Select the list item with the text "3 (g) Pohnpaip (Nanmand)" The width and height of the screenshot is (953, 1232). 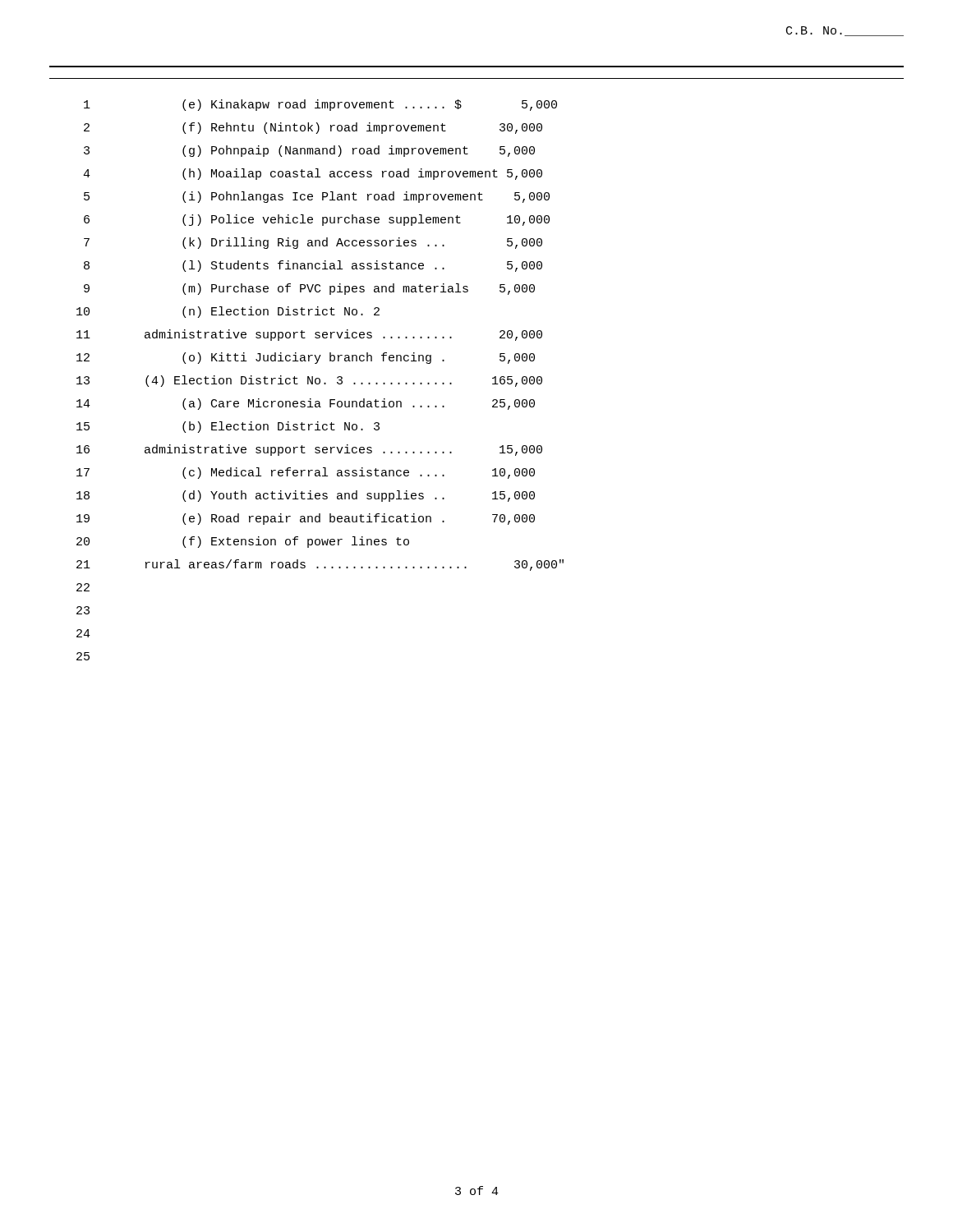tap(476, 152)
